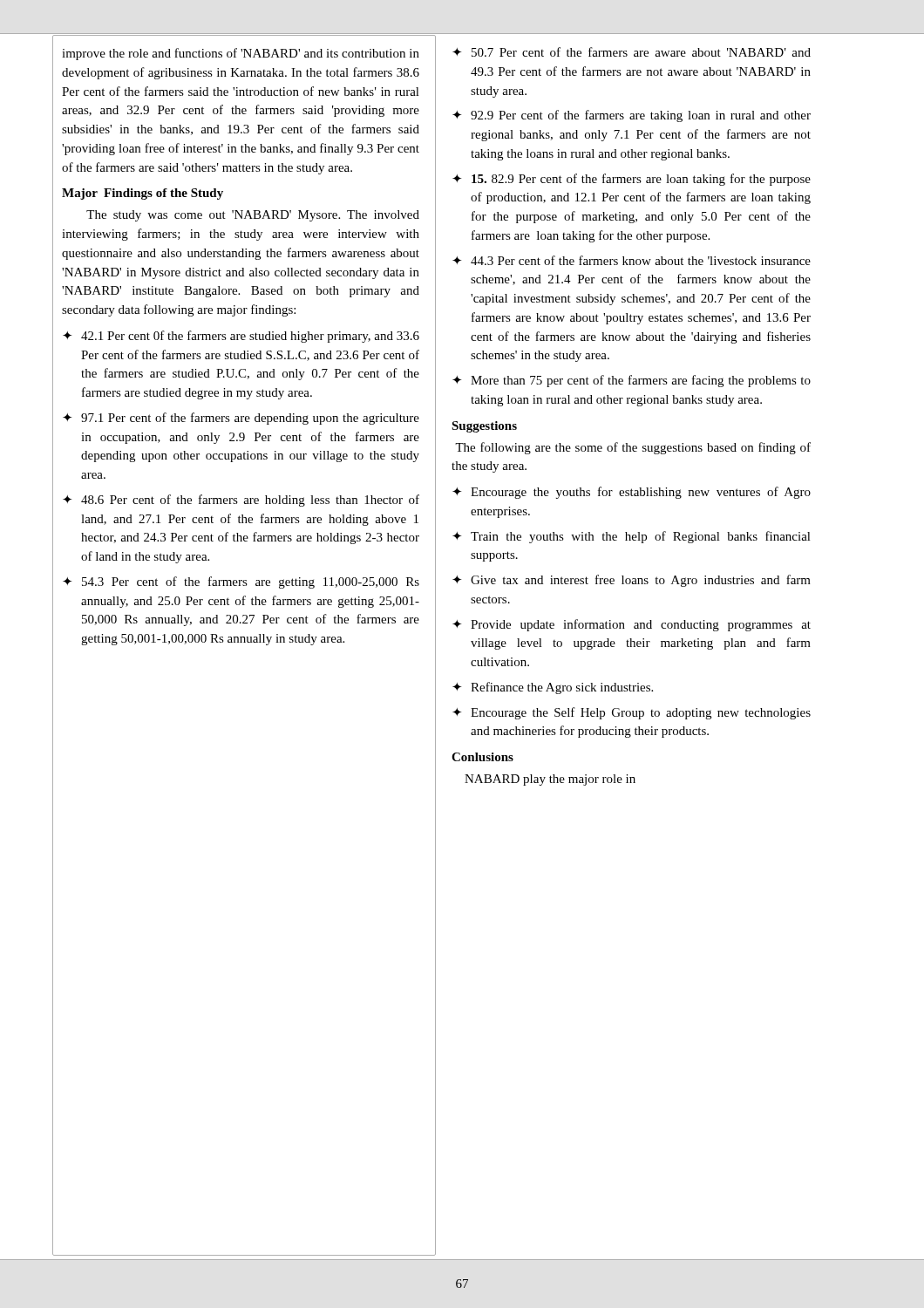
Task: Select the list item with the text "✦ Encourage the youths"
Action: tap(631, 502)
